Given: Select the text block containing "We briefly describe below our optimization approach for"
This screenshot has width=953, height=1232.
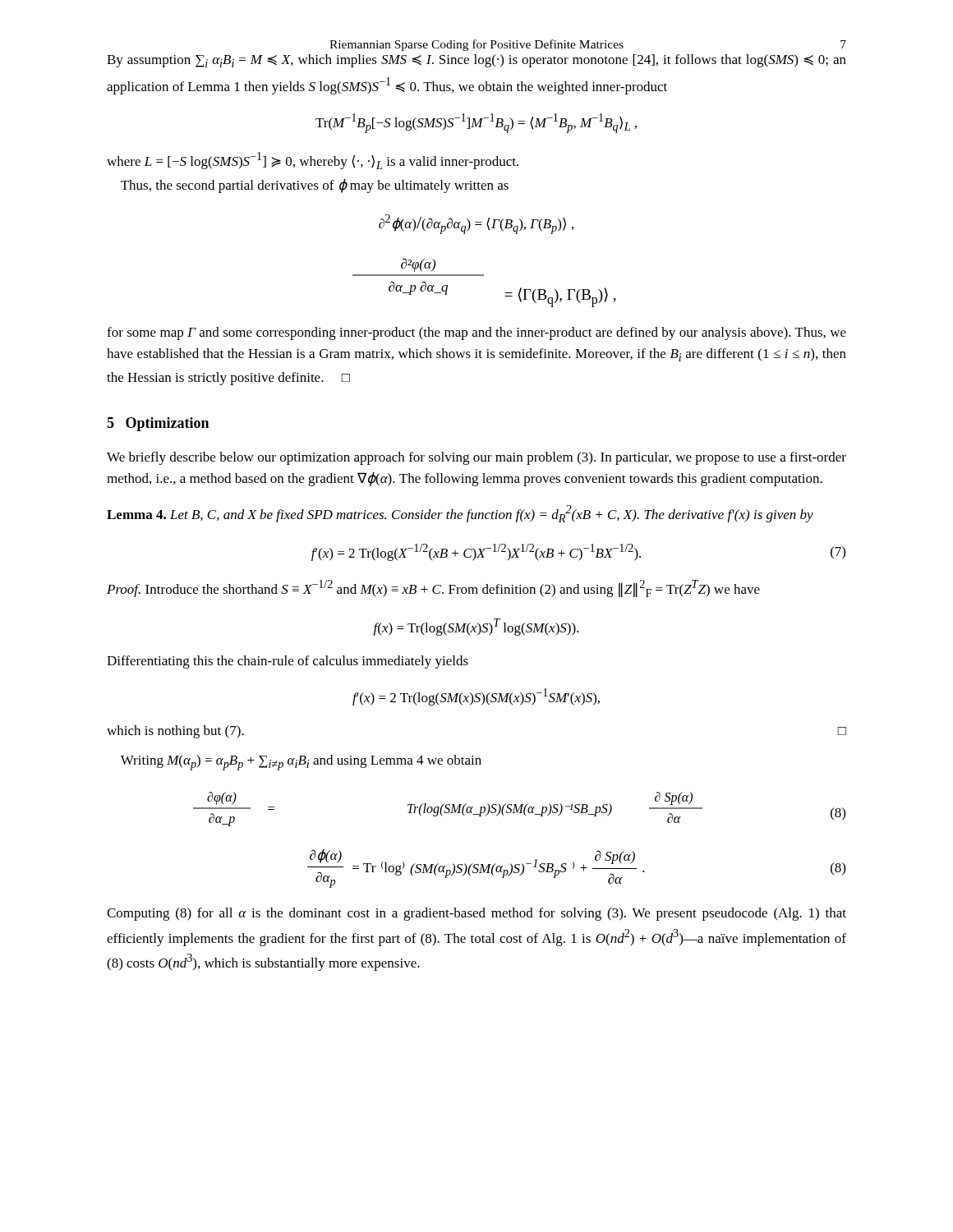Looking at the screenshot, I should click(x=476, y=468).
